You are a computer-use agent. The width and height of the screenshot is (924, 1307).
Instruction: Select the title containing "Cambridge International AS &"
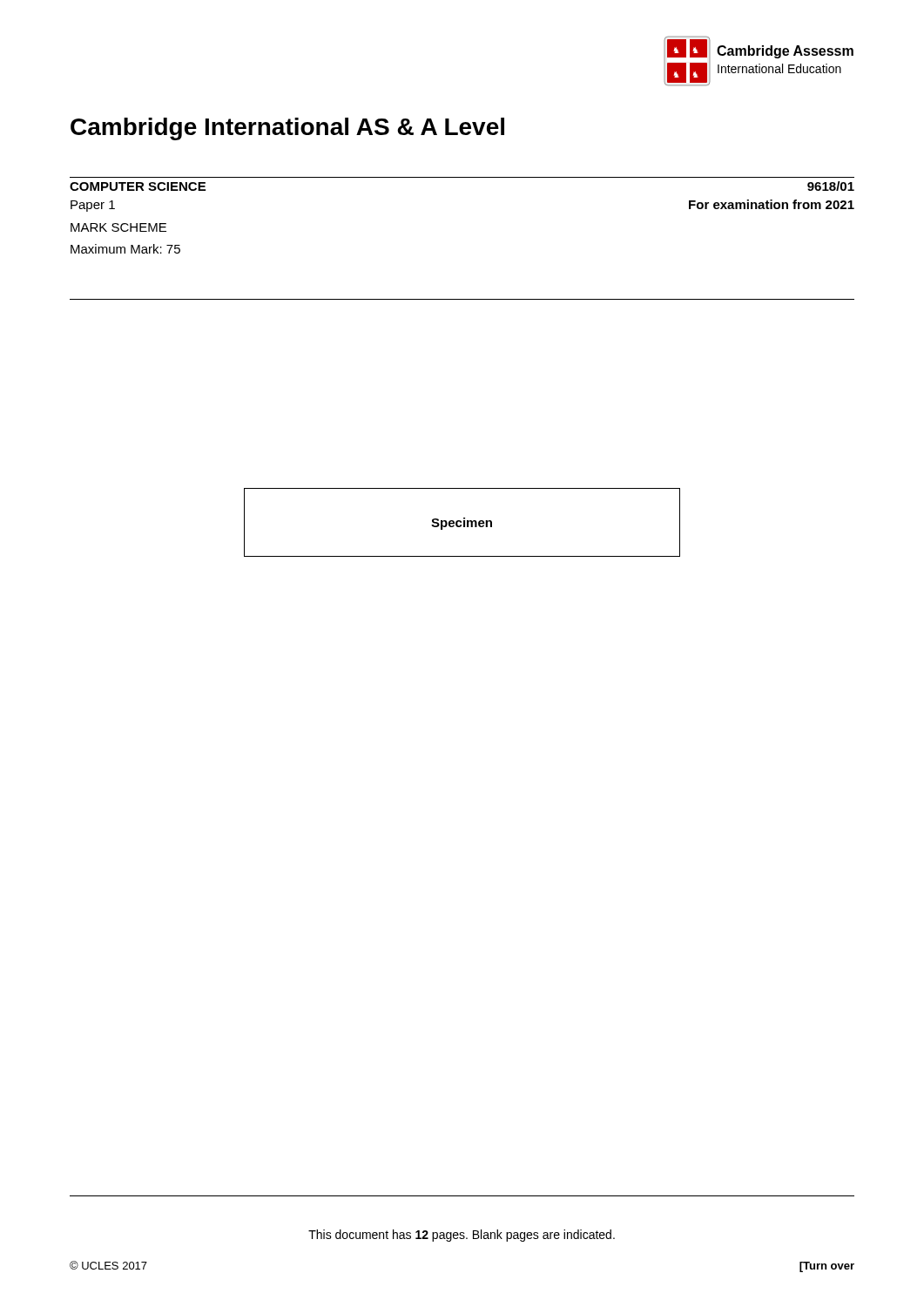point(288,127)
